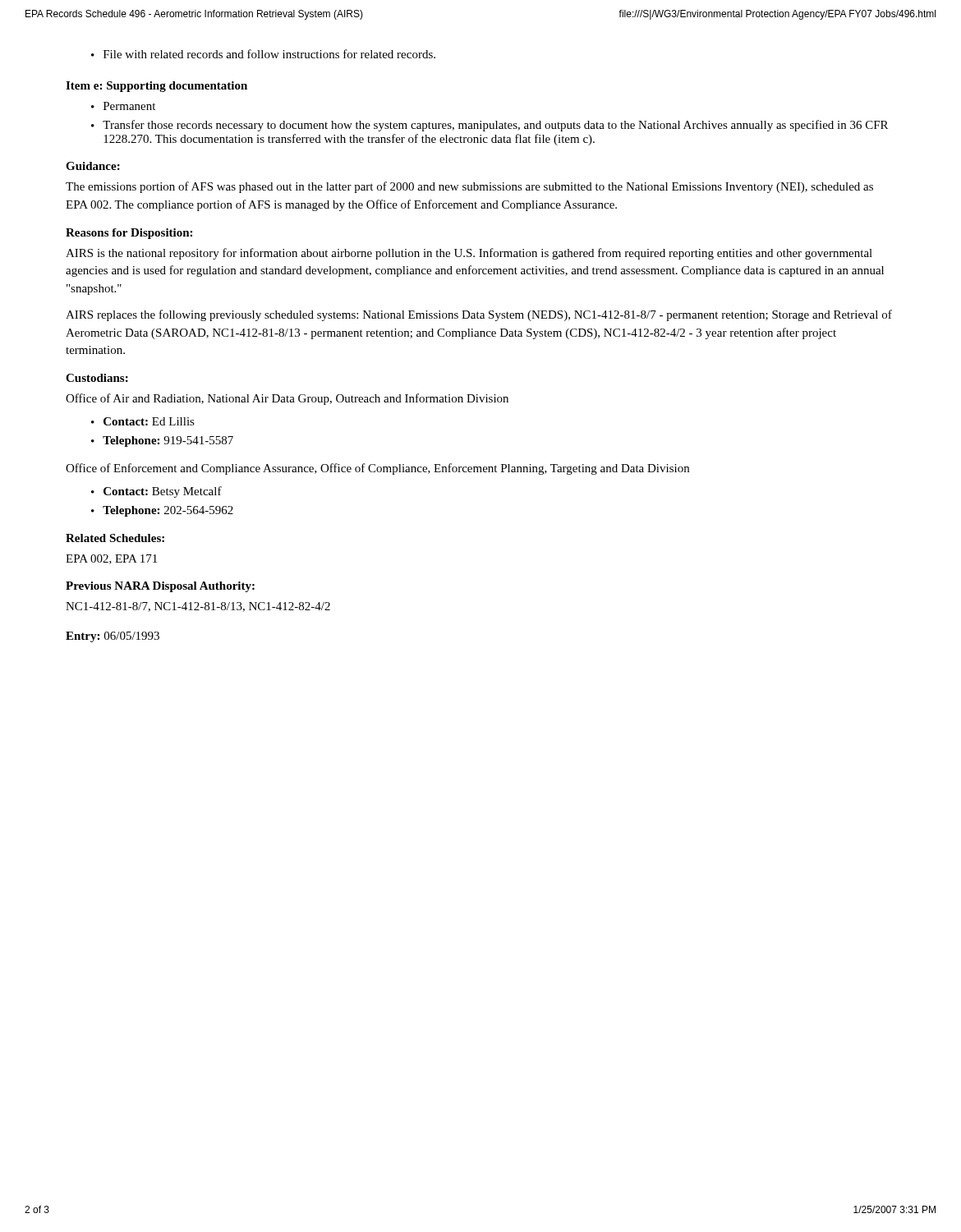Locate the passage starting "Item e: Supporting documentation"
This screenshot has width=961, height=1232.
click(157, 85)
